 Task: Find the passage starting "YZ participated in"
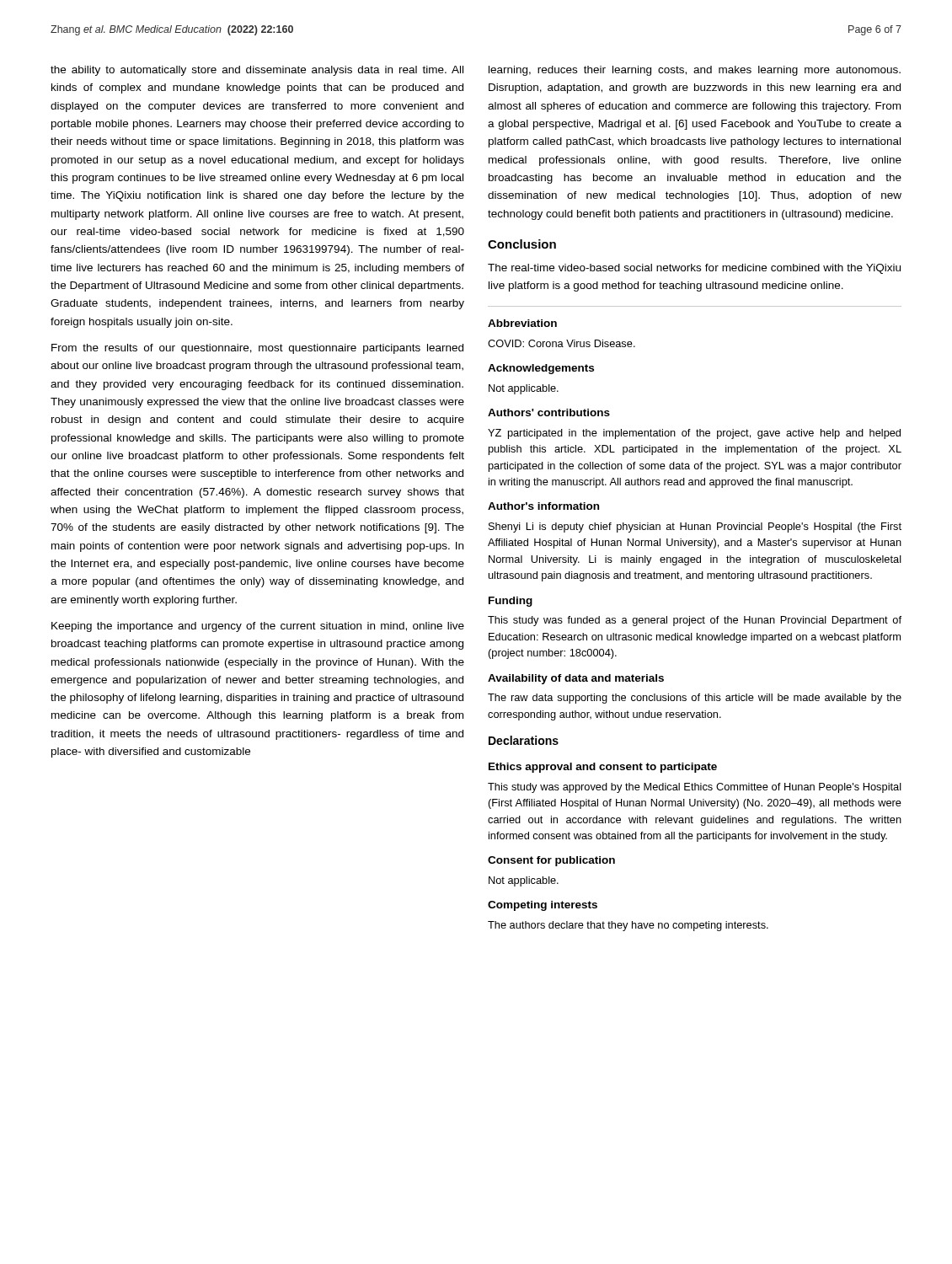tap(695, 457)
